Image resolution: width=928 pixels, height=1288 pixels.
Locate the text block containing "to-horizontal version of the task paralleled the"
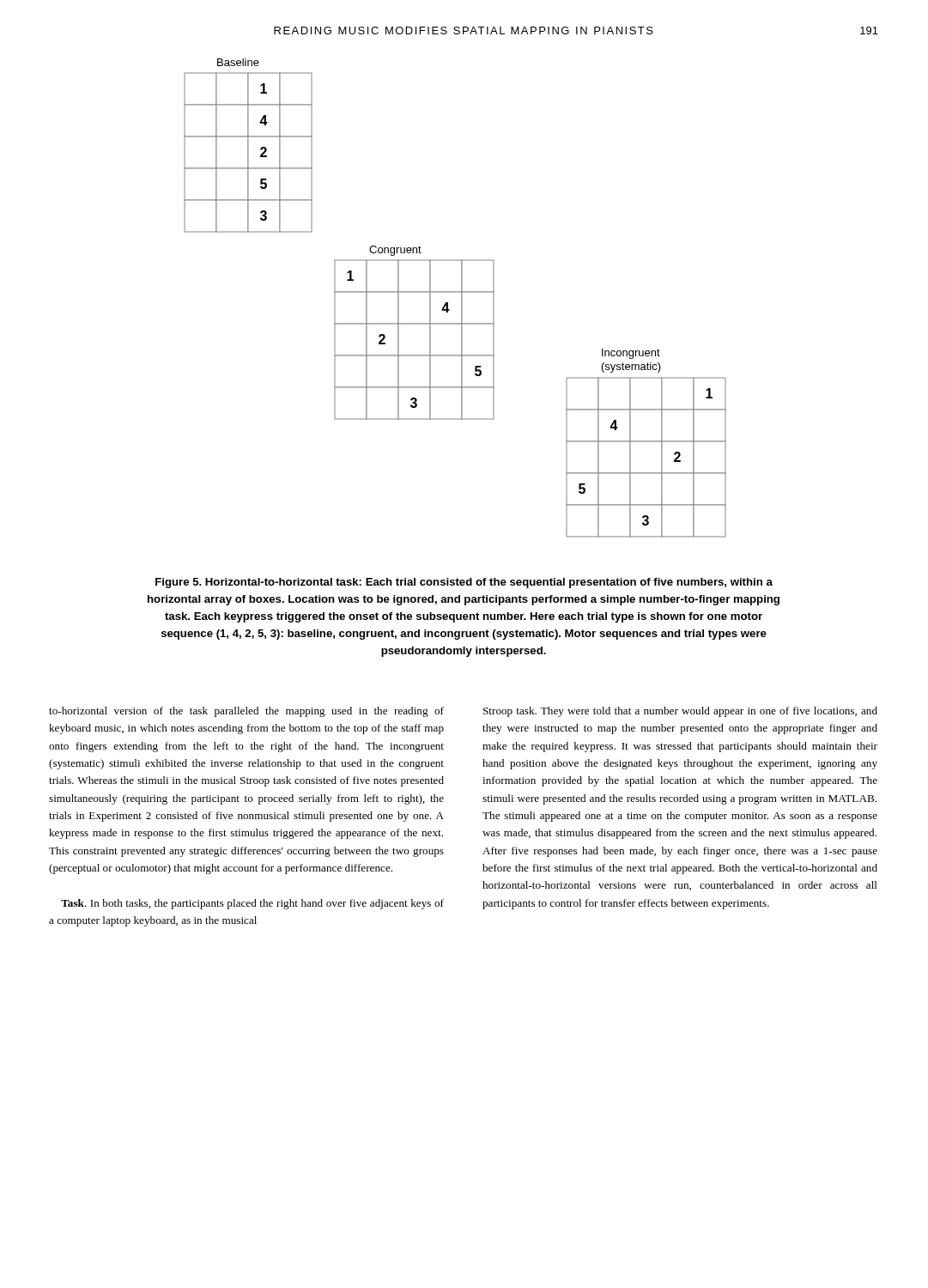246,815
